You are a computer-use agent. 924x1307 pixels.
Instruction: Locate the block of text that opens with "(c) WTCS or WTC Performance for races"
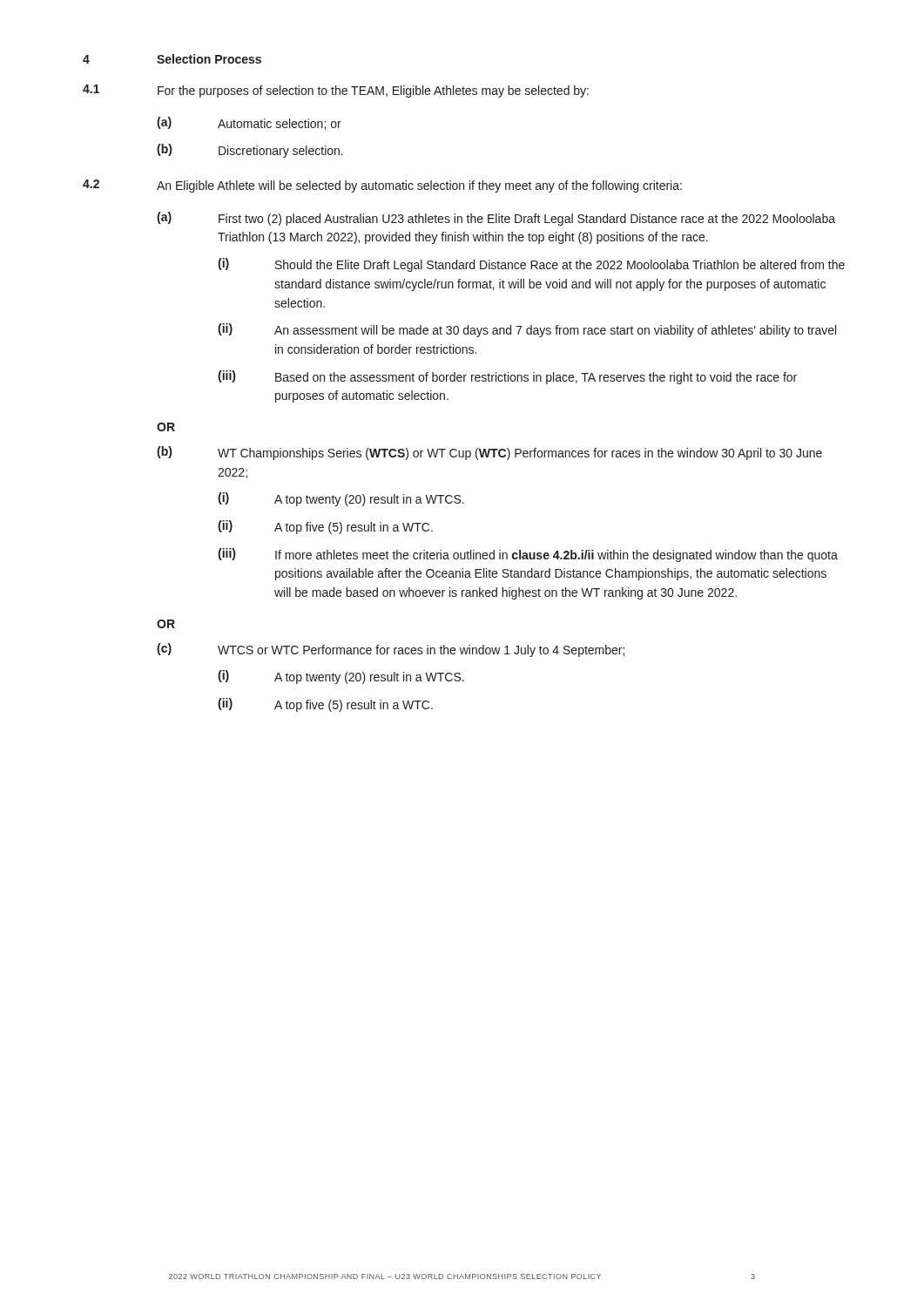tap(501, 651)
